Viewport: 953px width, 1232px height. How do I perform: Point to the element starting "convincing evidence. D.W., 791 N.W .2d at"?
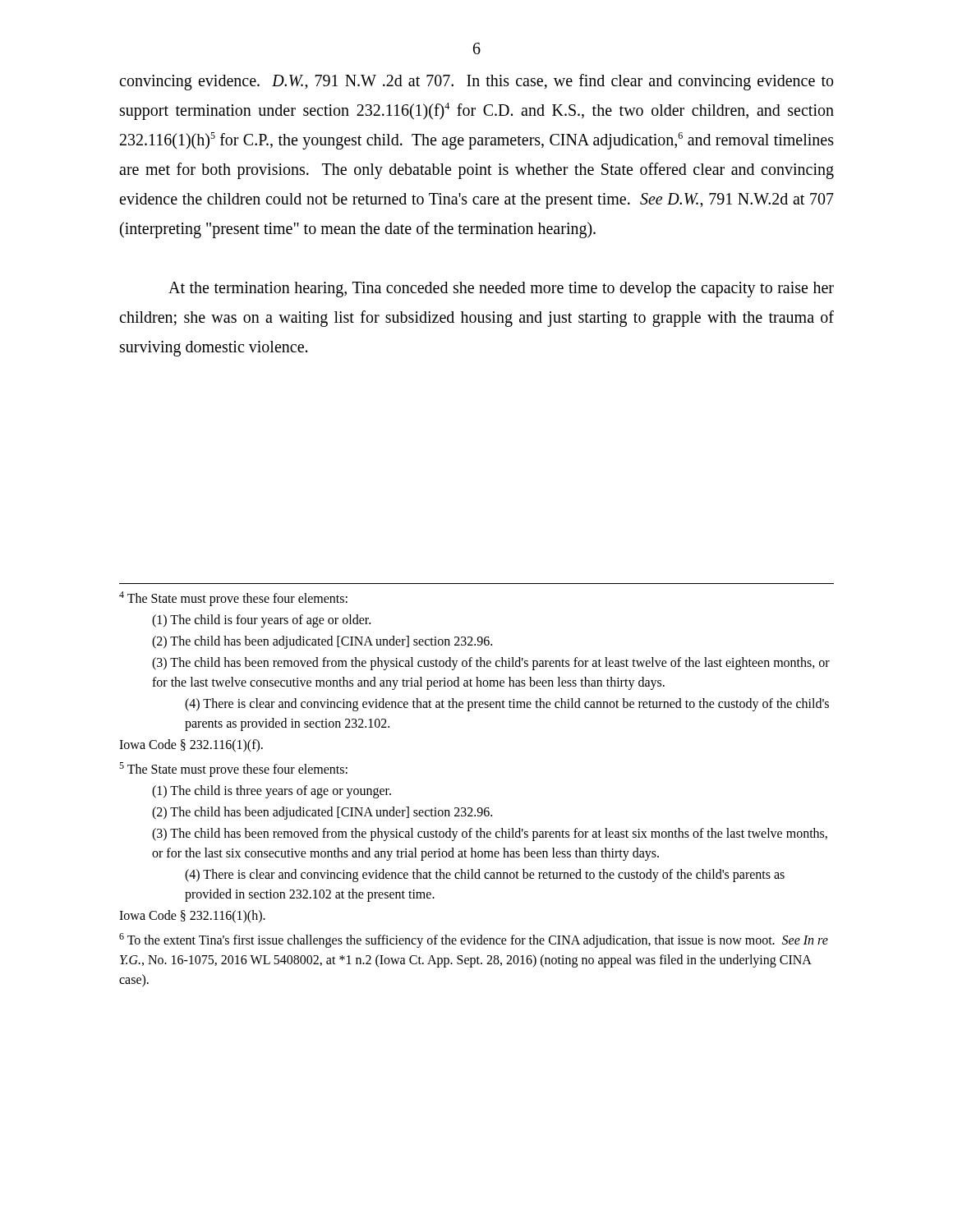point(476,214)
